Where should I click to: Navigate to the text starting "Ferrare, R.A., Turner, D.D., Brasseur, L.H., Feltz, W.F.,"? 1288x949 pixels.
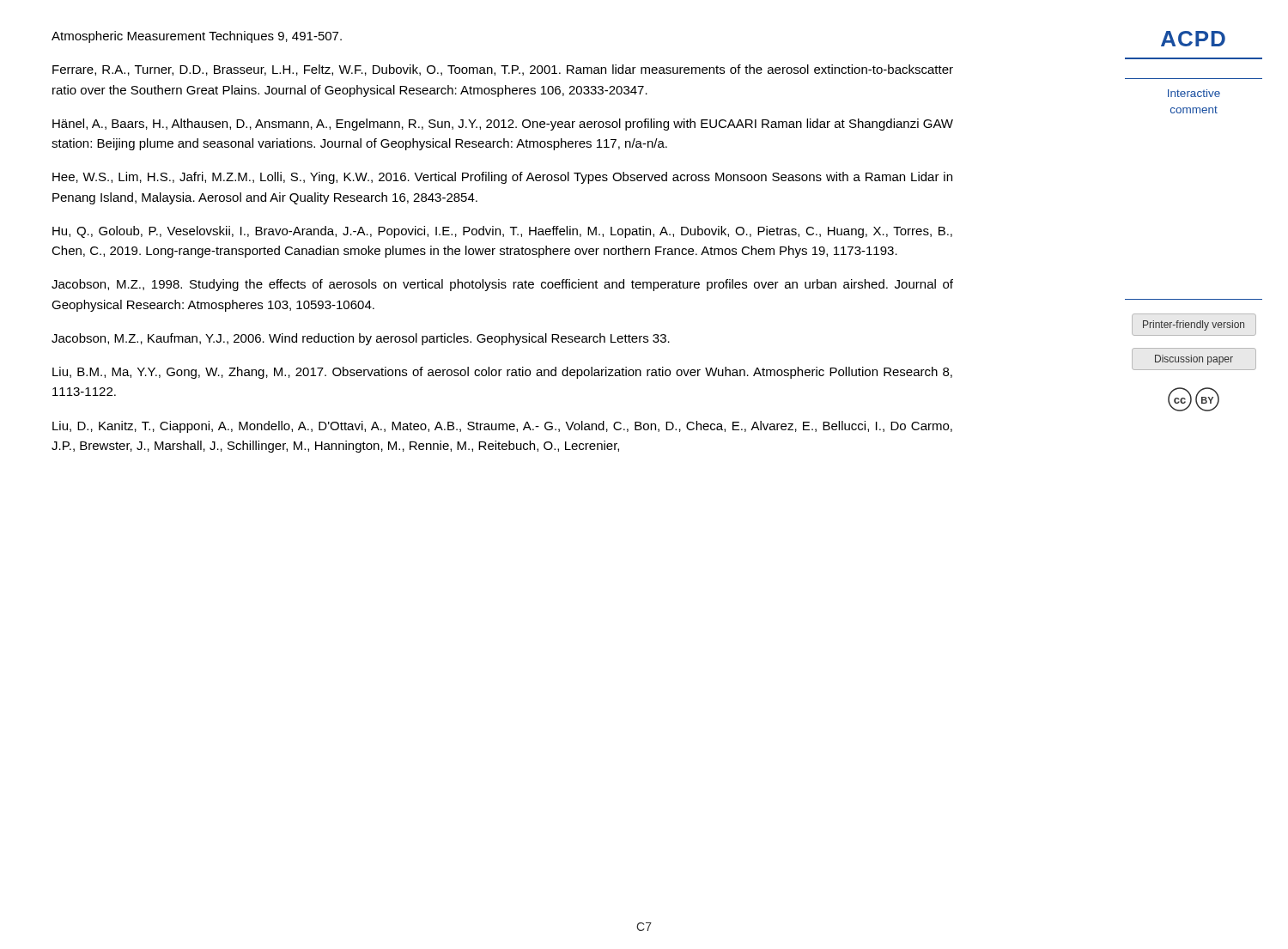pos(502,79)
